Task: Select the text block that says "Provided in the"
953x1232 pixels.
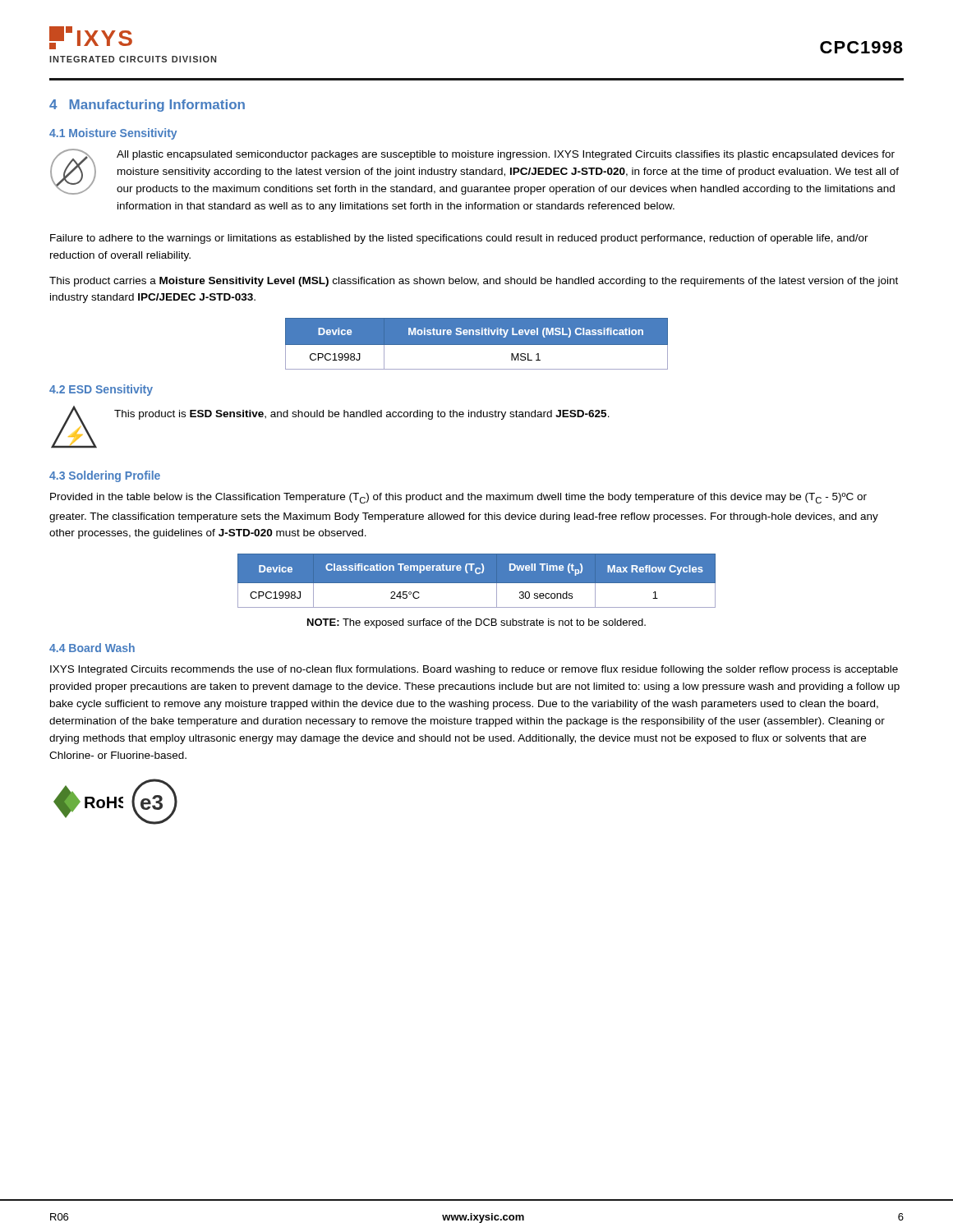Action: (x=464, y=515)
